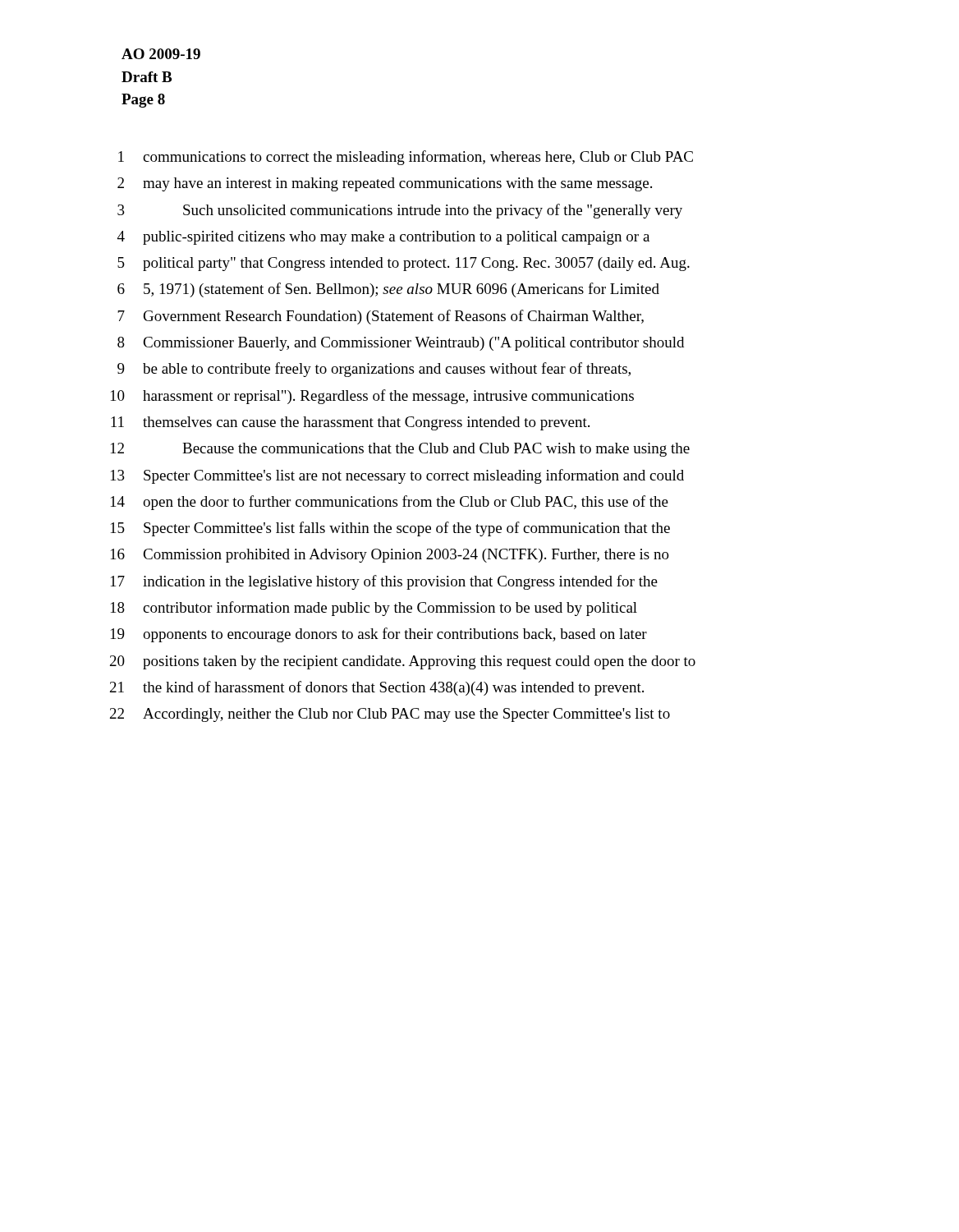Select the text starting "10 harassment or reprisal"). Regardless of the"

(x=488, y=396)
